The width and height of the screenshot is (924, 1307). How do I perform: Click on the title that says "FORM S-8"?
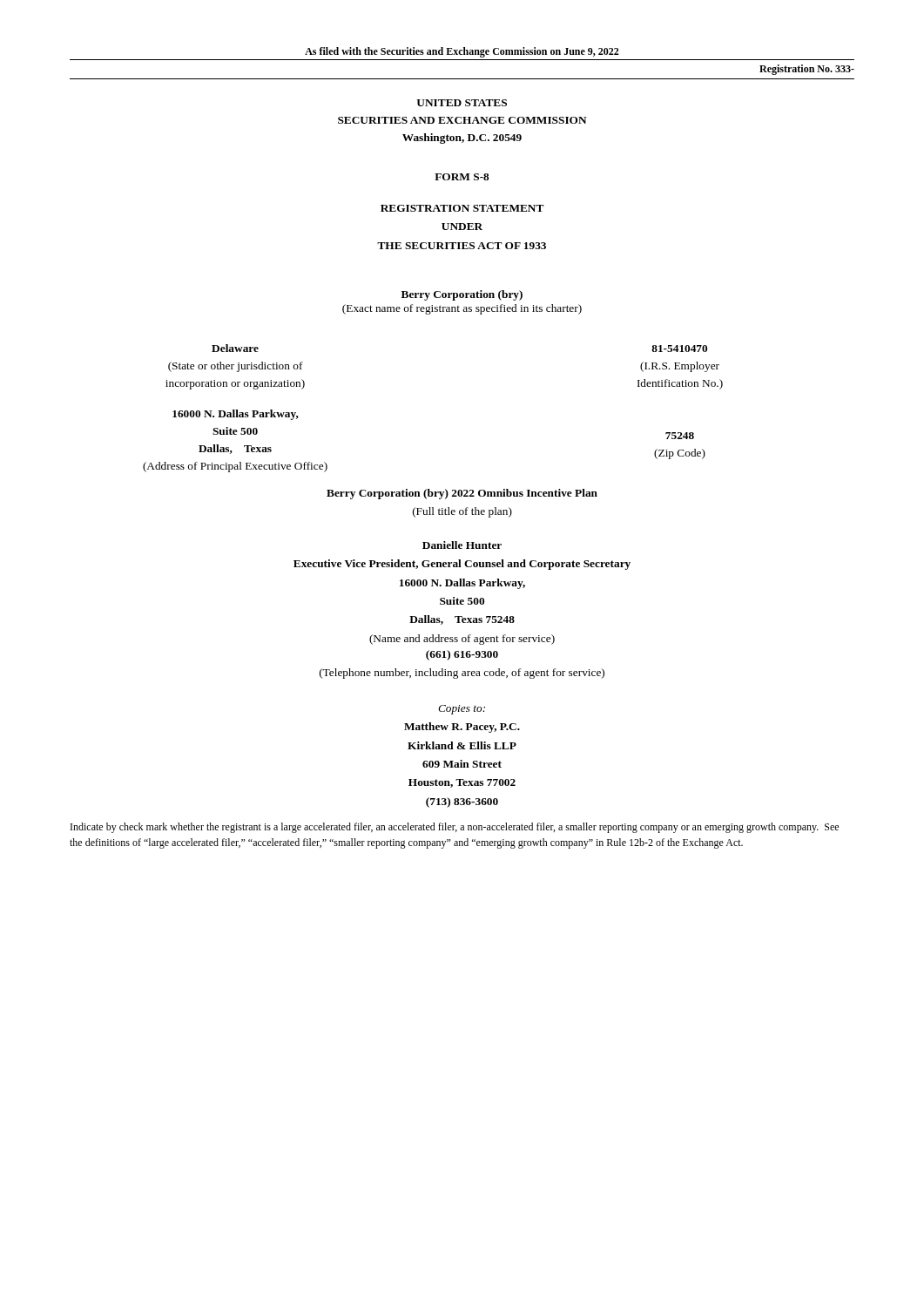(x=462, y=176)
